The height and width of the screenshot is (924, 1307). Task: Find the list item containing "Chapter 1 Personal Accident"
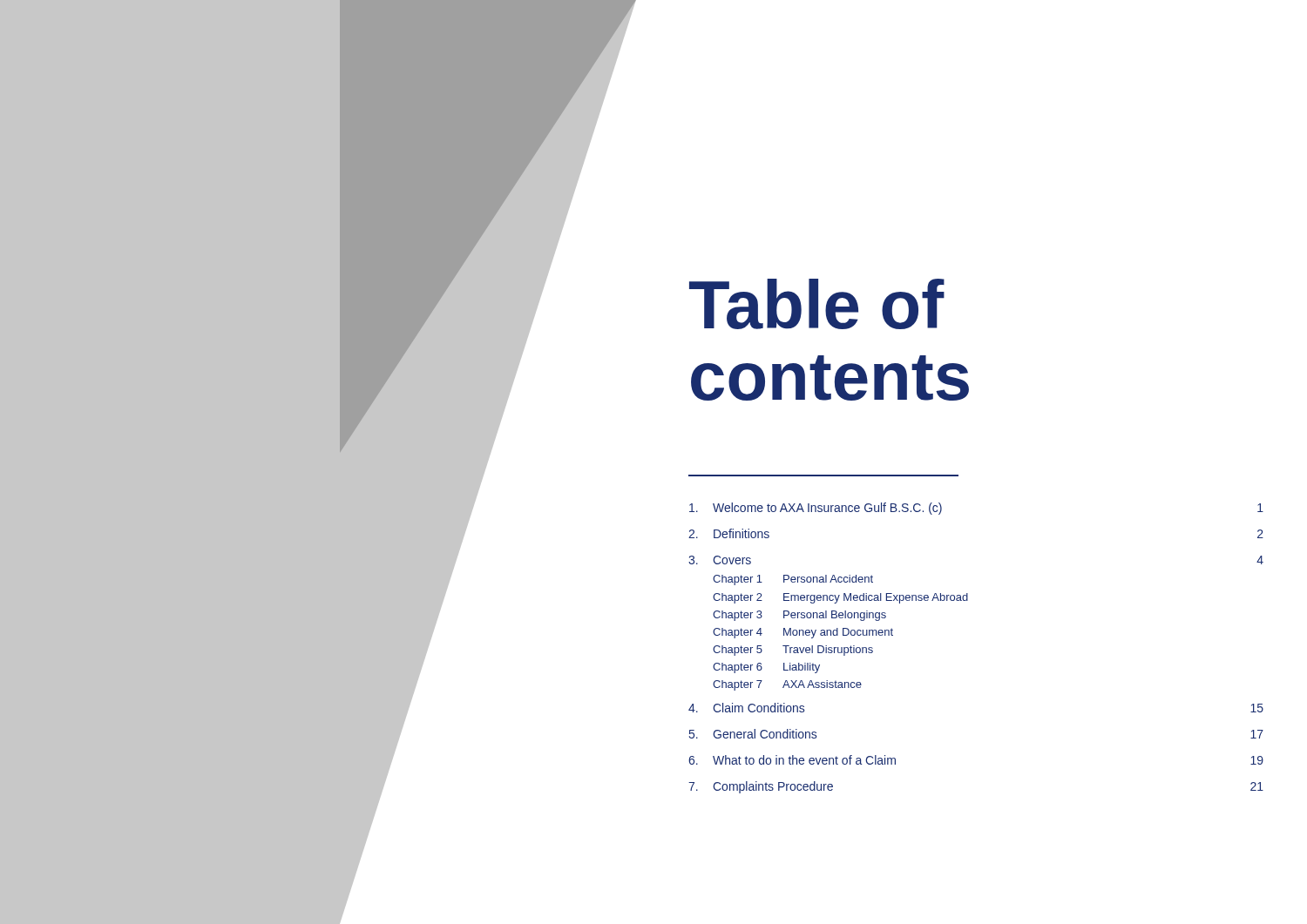coord(793,580)
